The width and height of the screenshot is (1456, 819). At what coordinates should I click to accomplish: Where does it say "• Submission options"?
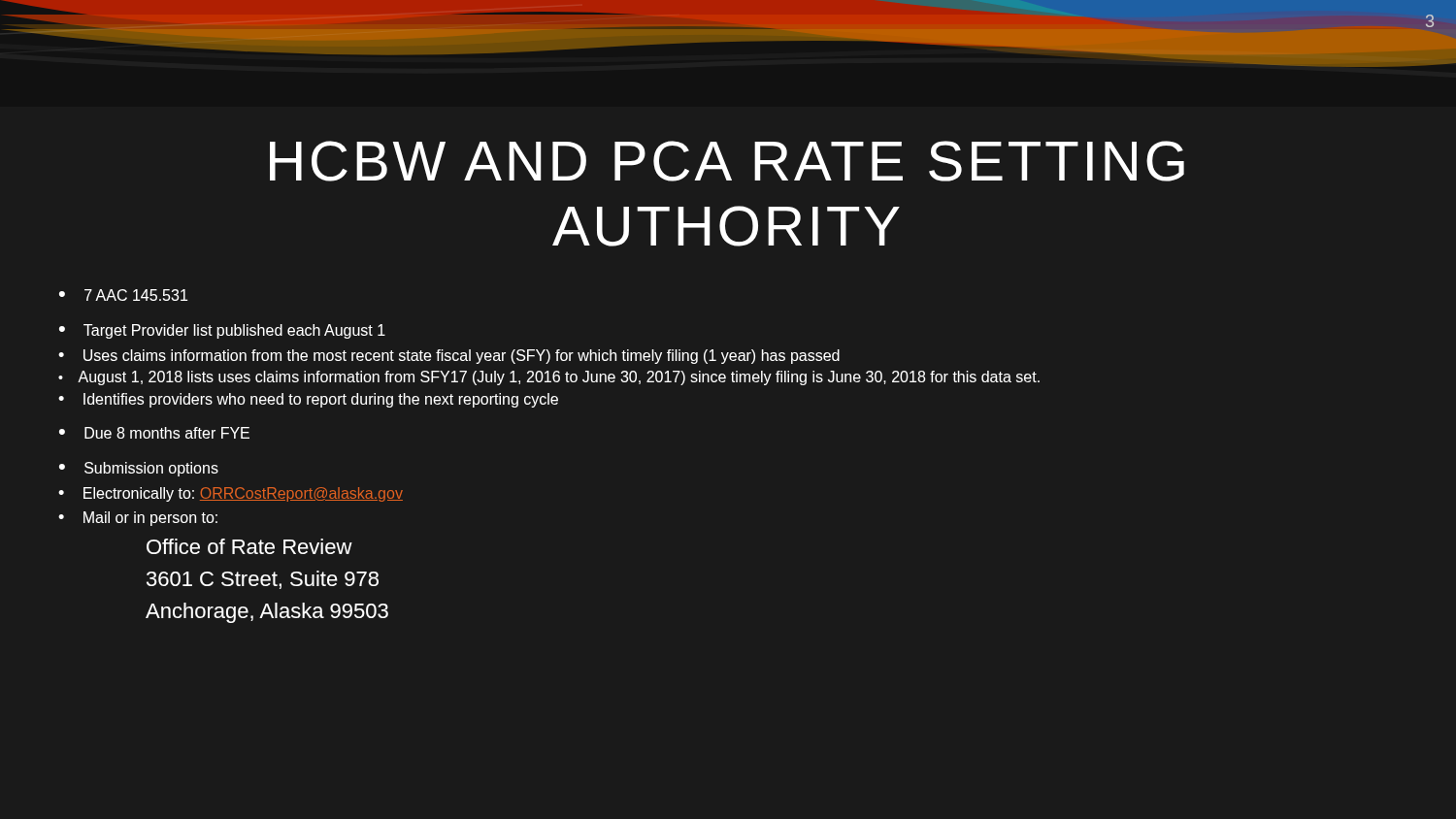138,466
